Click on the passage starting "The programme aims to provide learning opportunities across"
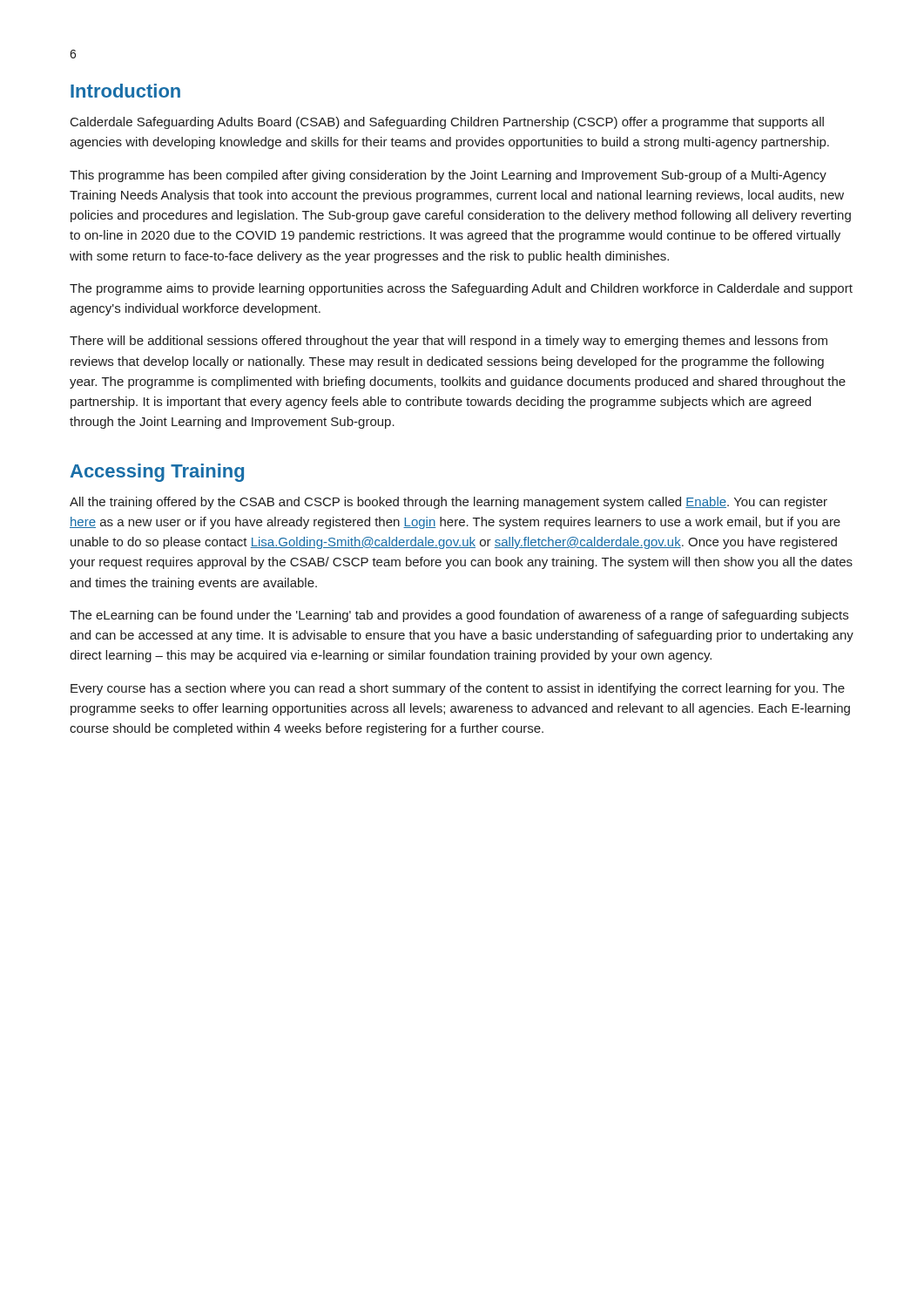This screenshot has height=1307, width=924. [462, 298]
